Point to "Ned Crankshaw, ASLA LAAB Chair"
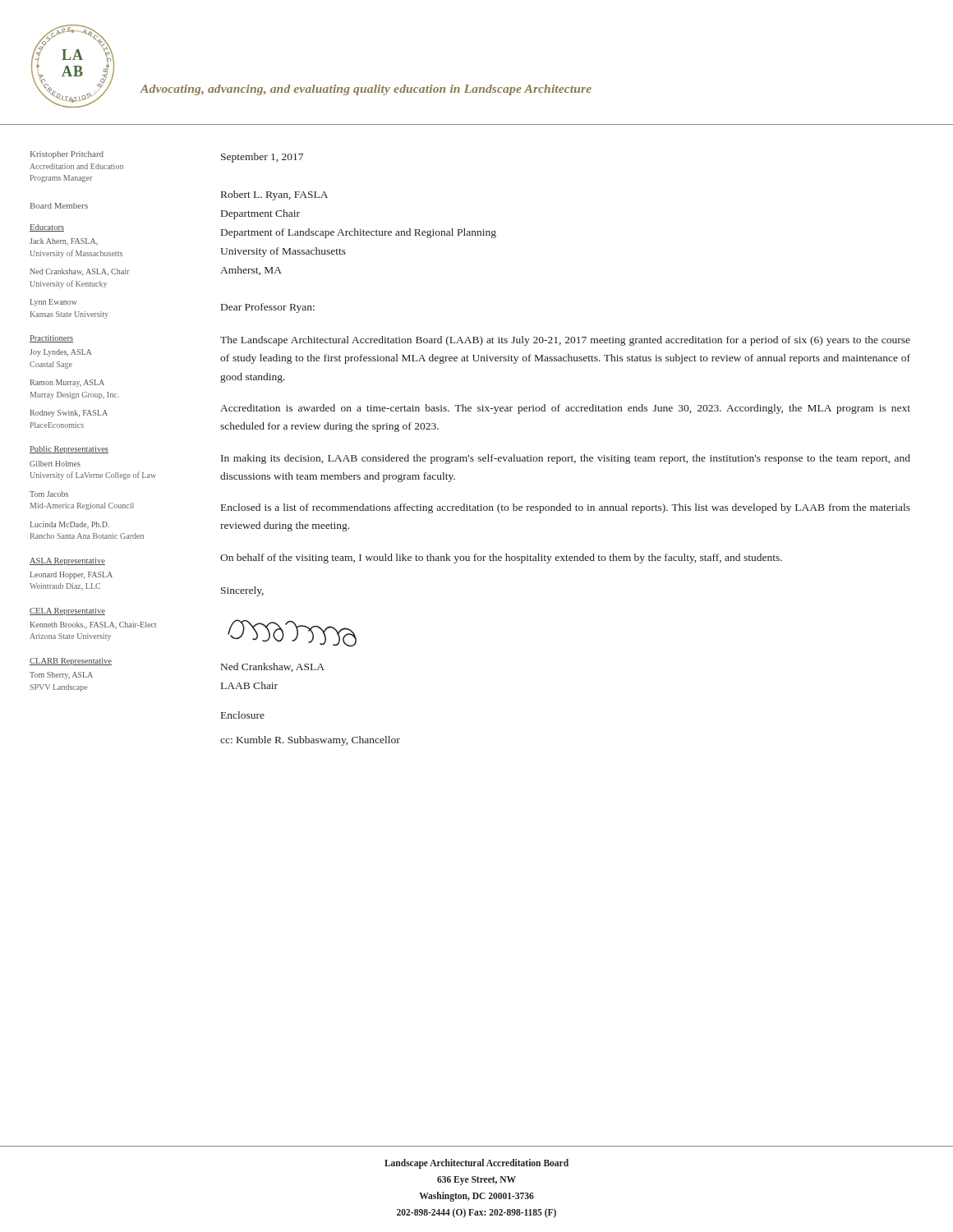 click(x=272, y=676)
